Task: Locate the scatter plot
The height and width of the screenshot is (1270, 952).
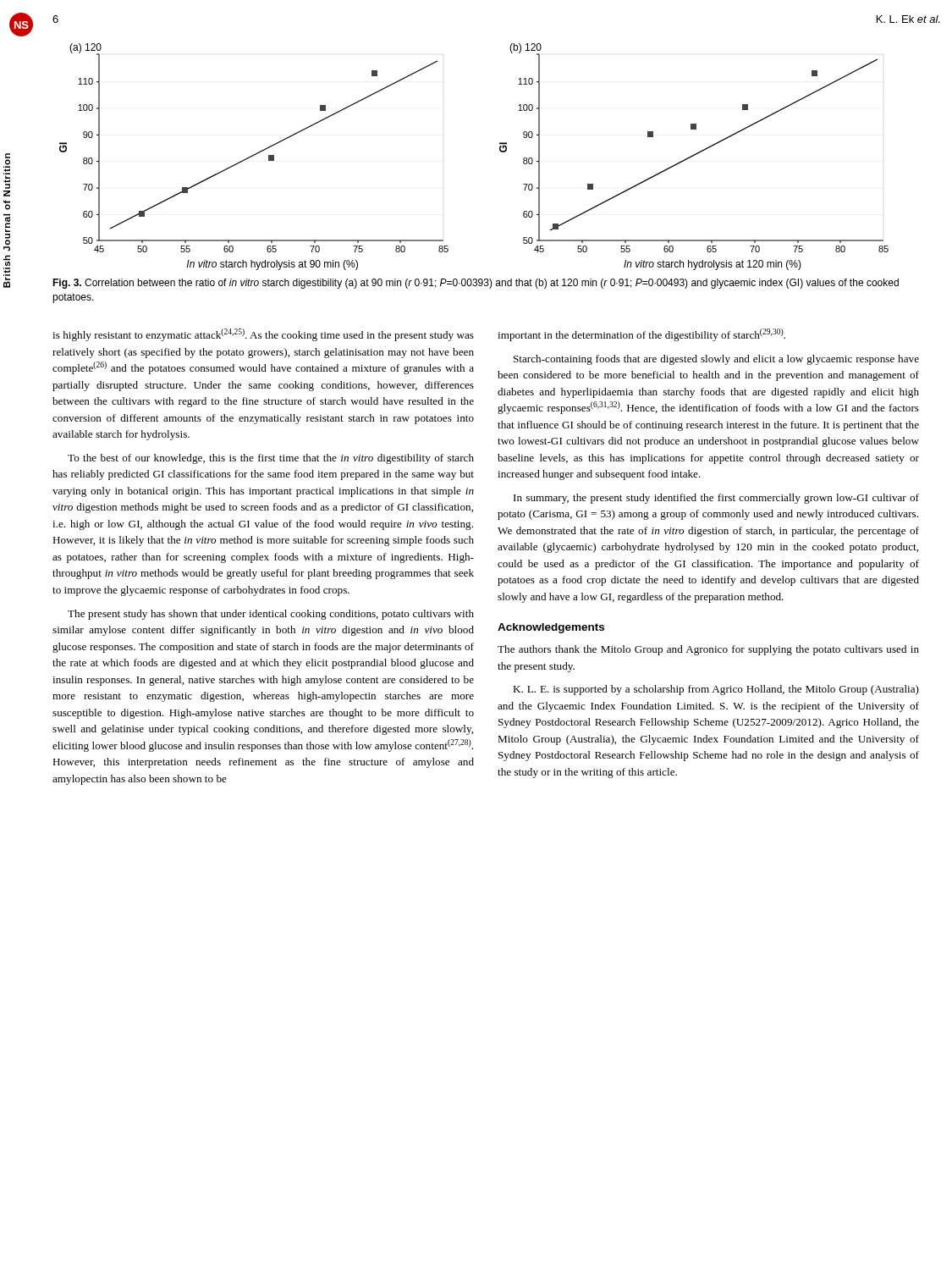Action: click(x=497, y=154)
